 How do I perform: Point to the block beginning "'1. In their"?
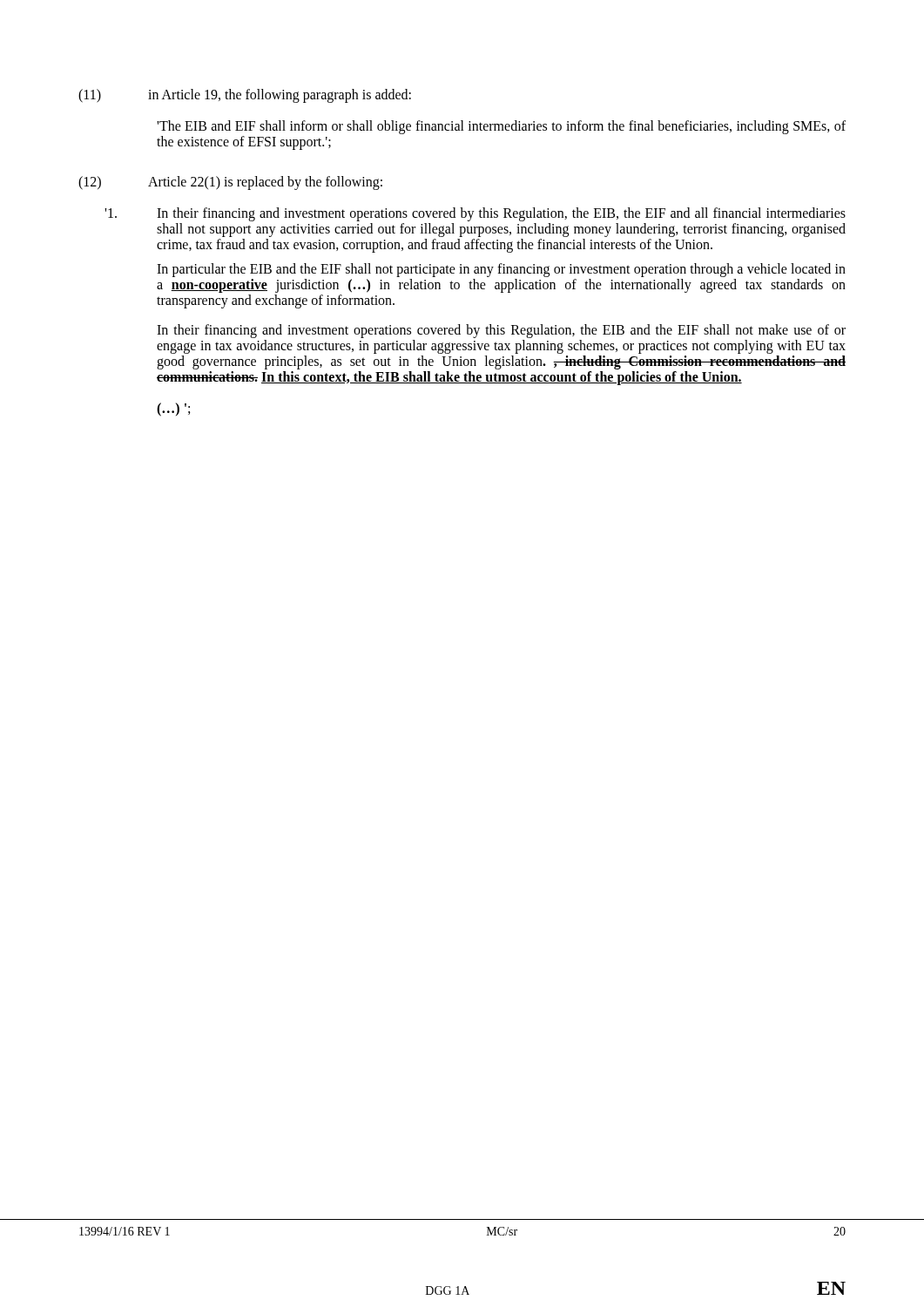pos(462,229)
